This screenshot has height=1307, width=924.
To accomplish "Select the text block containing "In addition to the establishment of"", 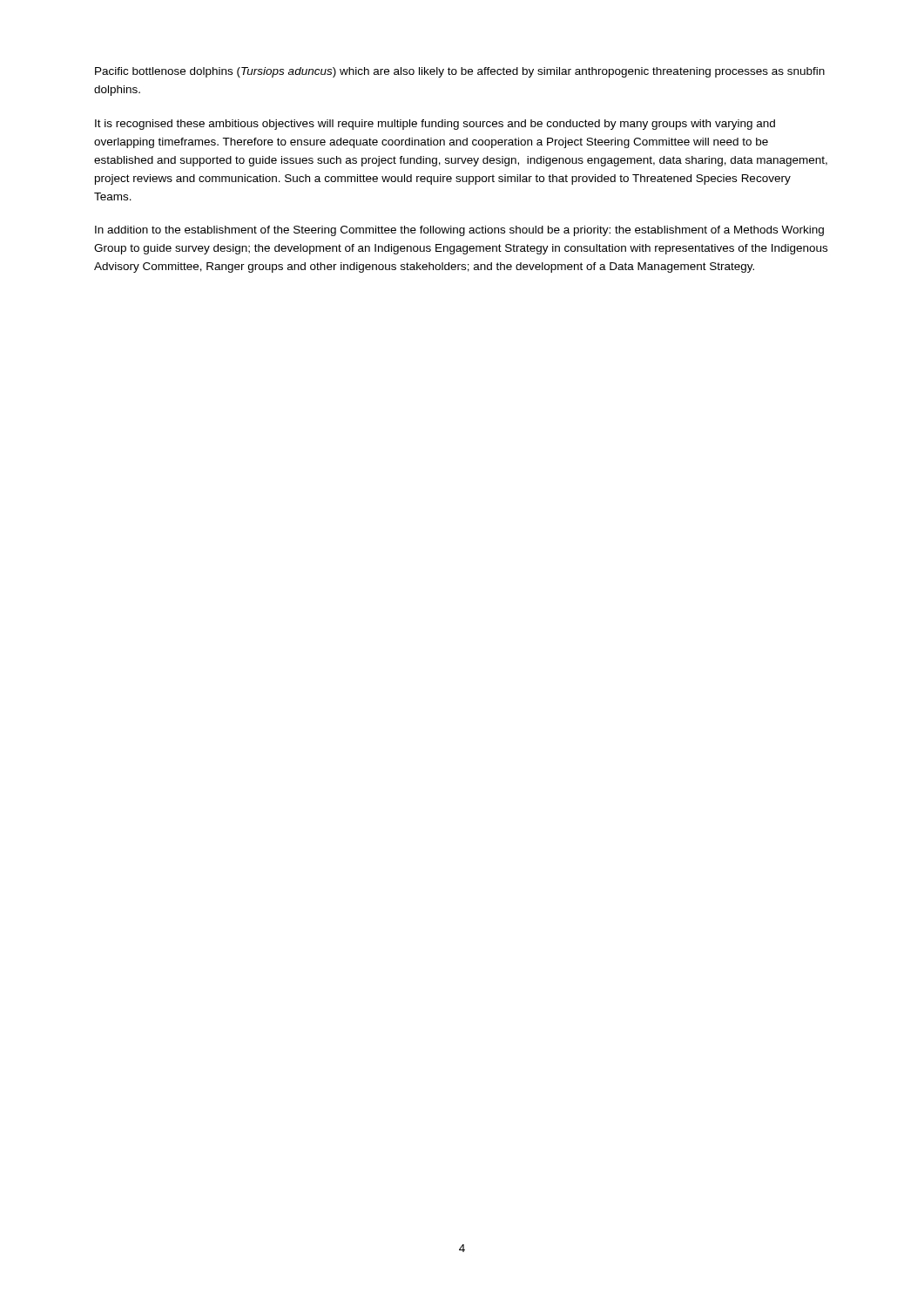I will [461, 248].
